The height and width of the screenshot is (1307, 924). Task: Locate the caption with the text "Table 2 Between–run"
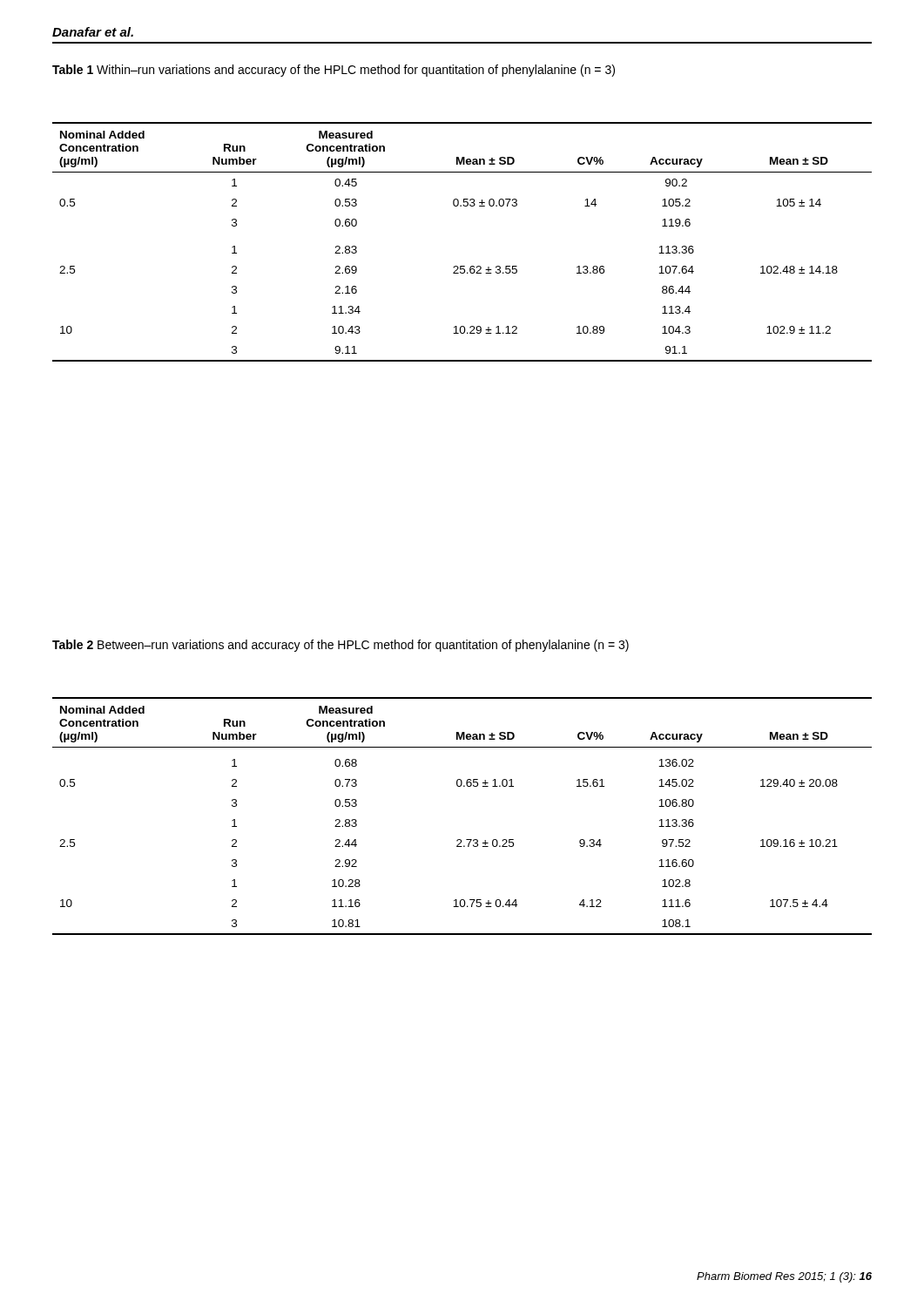tap(341, 645)
